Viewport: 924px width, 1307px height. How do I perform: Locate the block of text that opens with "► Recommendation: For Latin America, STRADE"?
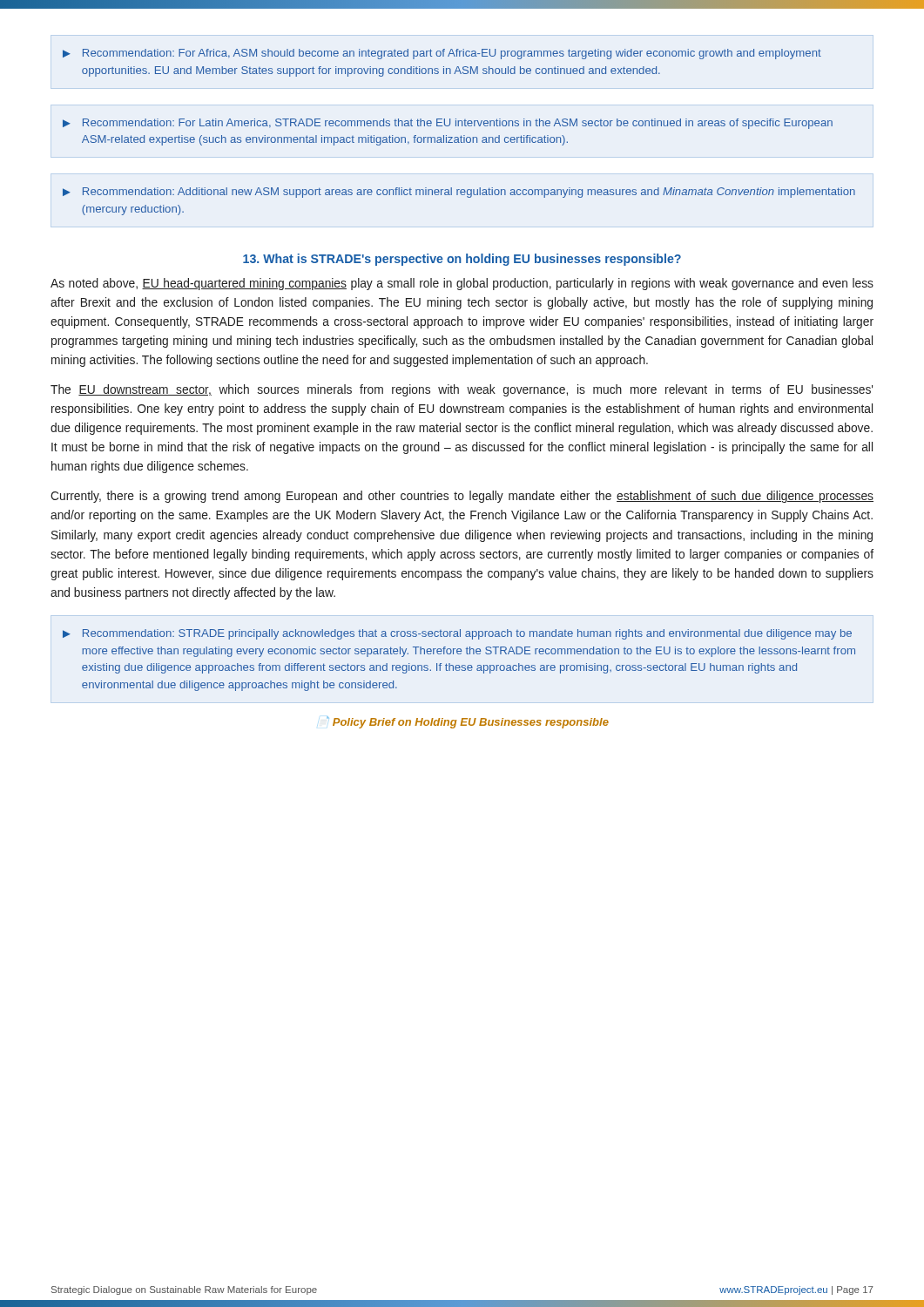[x=460, y=131]
